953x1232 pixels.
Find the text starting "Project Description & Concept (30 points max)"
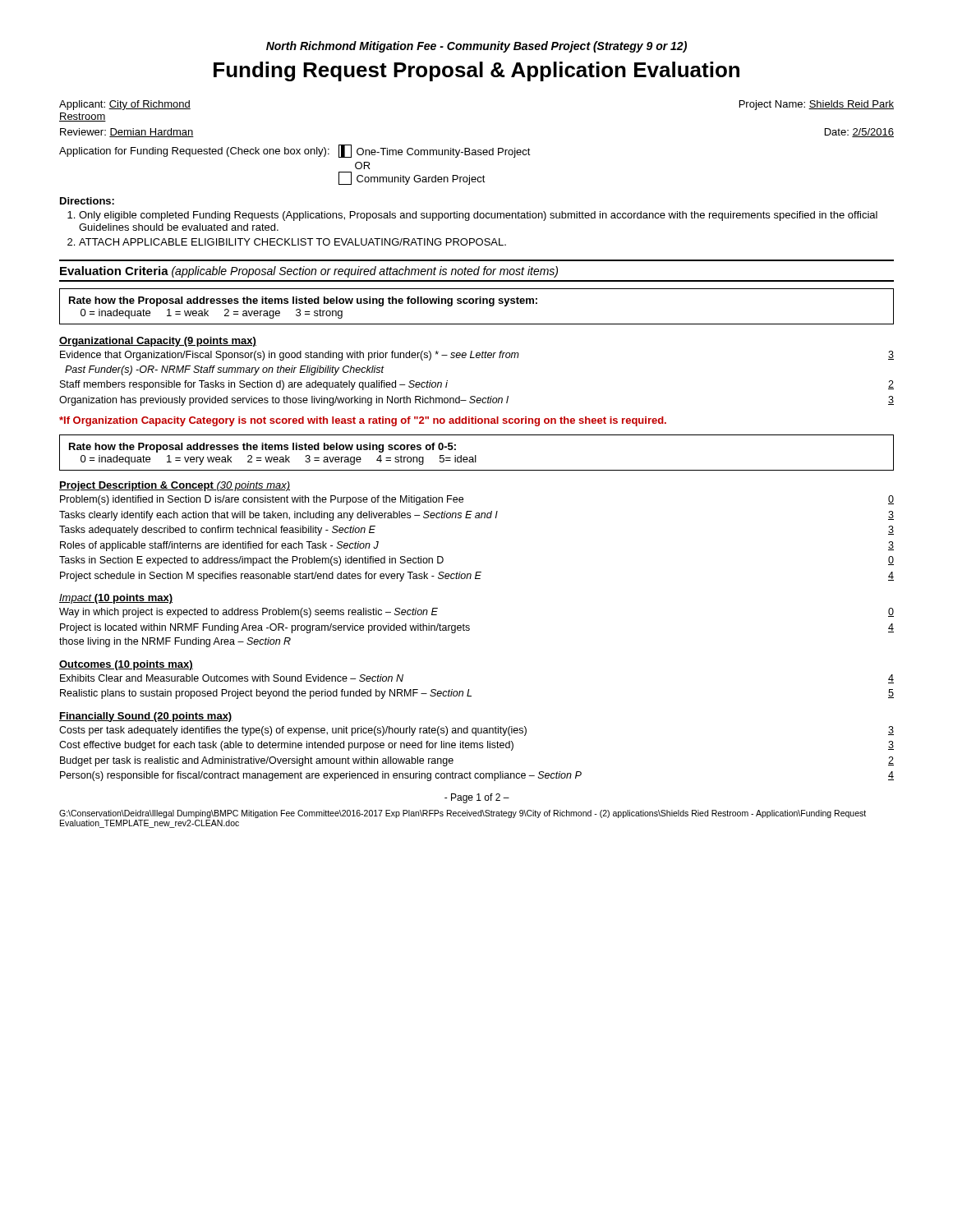point(175,486)
